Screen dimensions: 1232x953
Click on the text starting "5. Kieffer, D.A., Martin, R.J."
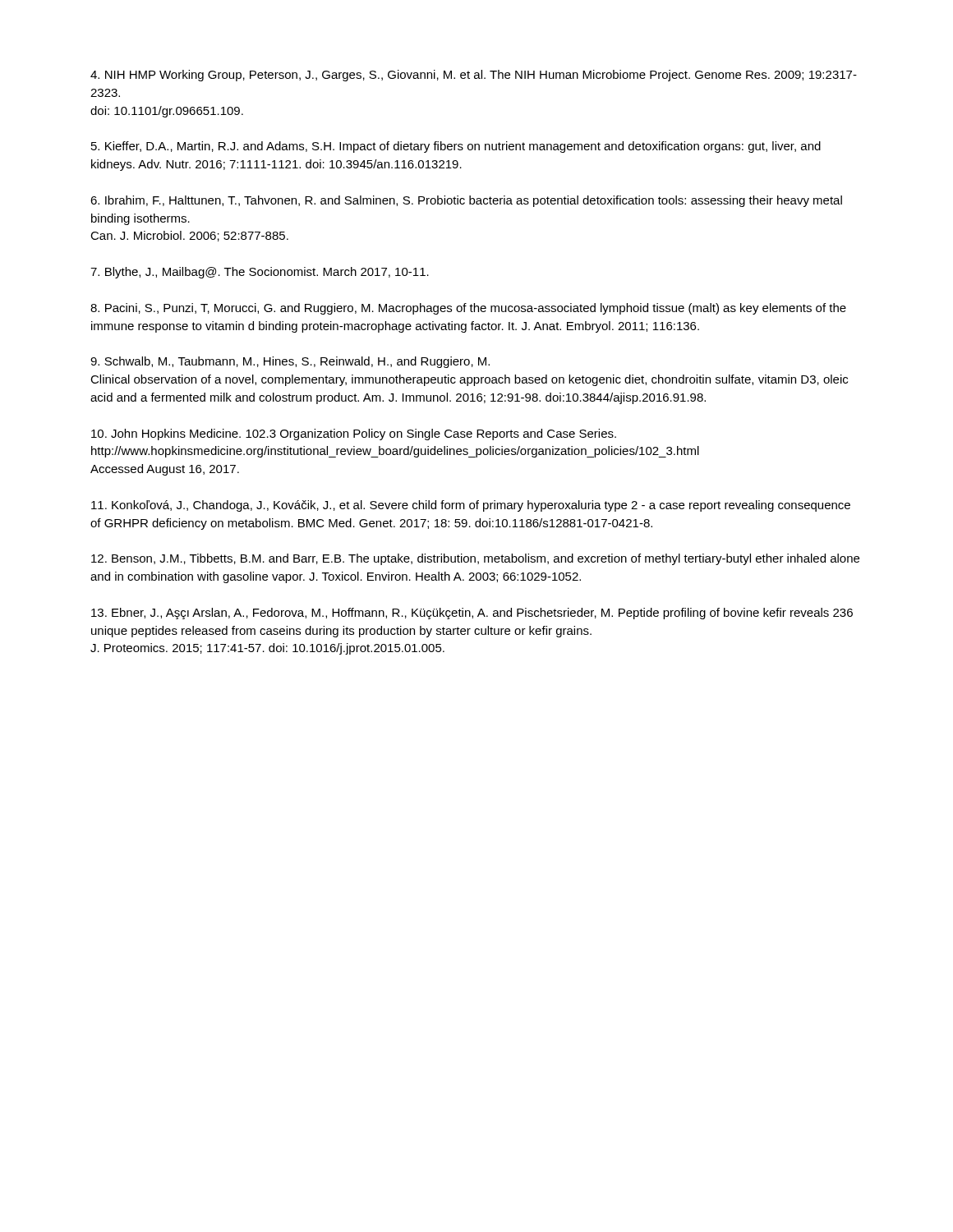click(x=456, y=155)
